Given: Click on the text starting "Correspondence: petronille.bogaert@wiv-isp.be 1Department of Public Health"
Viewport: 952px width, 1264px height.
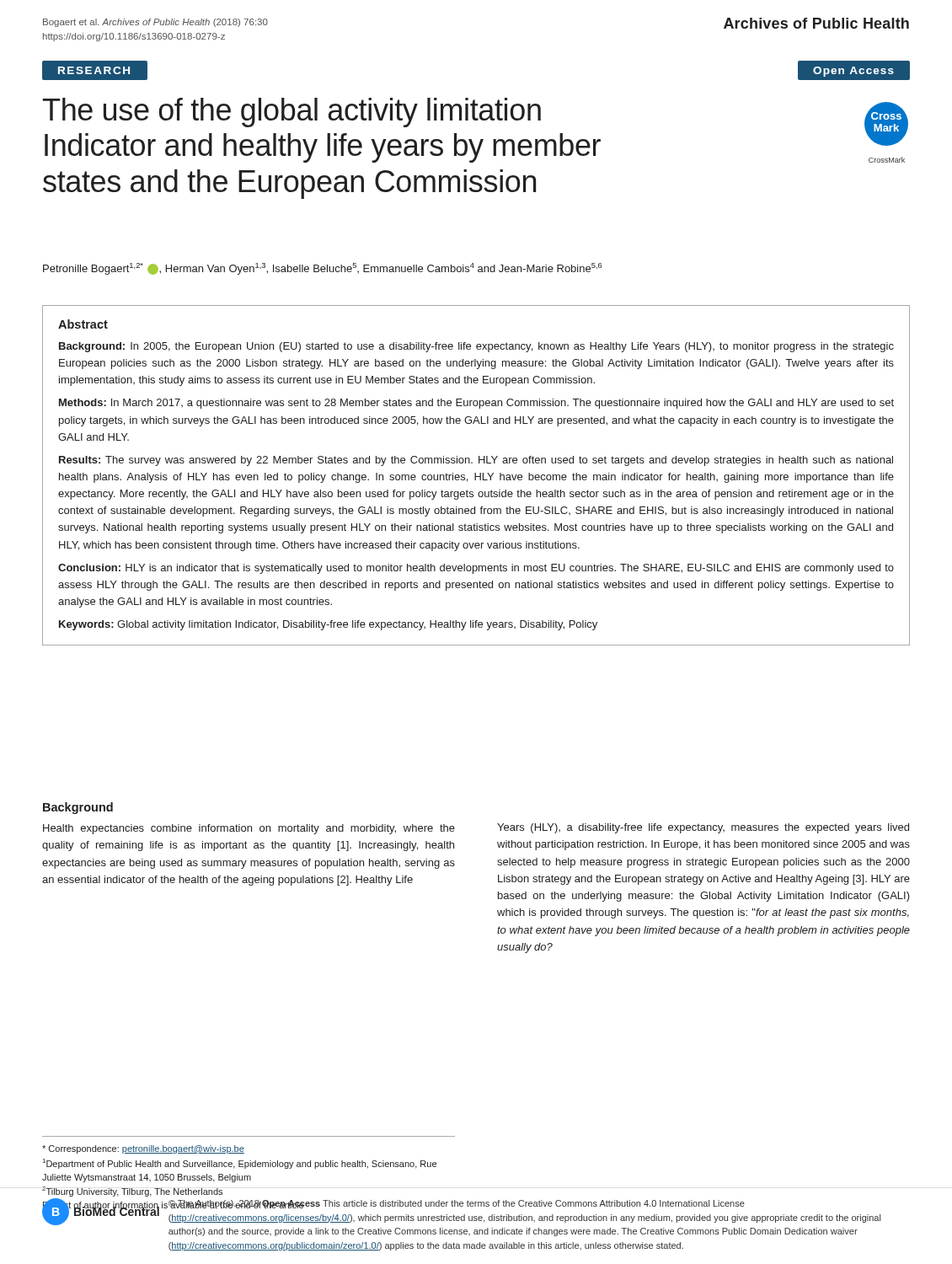Looking at the screenshot, I should click(239, 1177).
